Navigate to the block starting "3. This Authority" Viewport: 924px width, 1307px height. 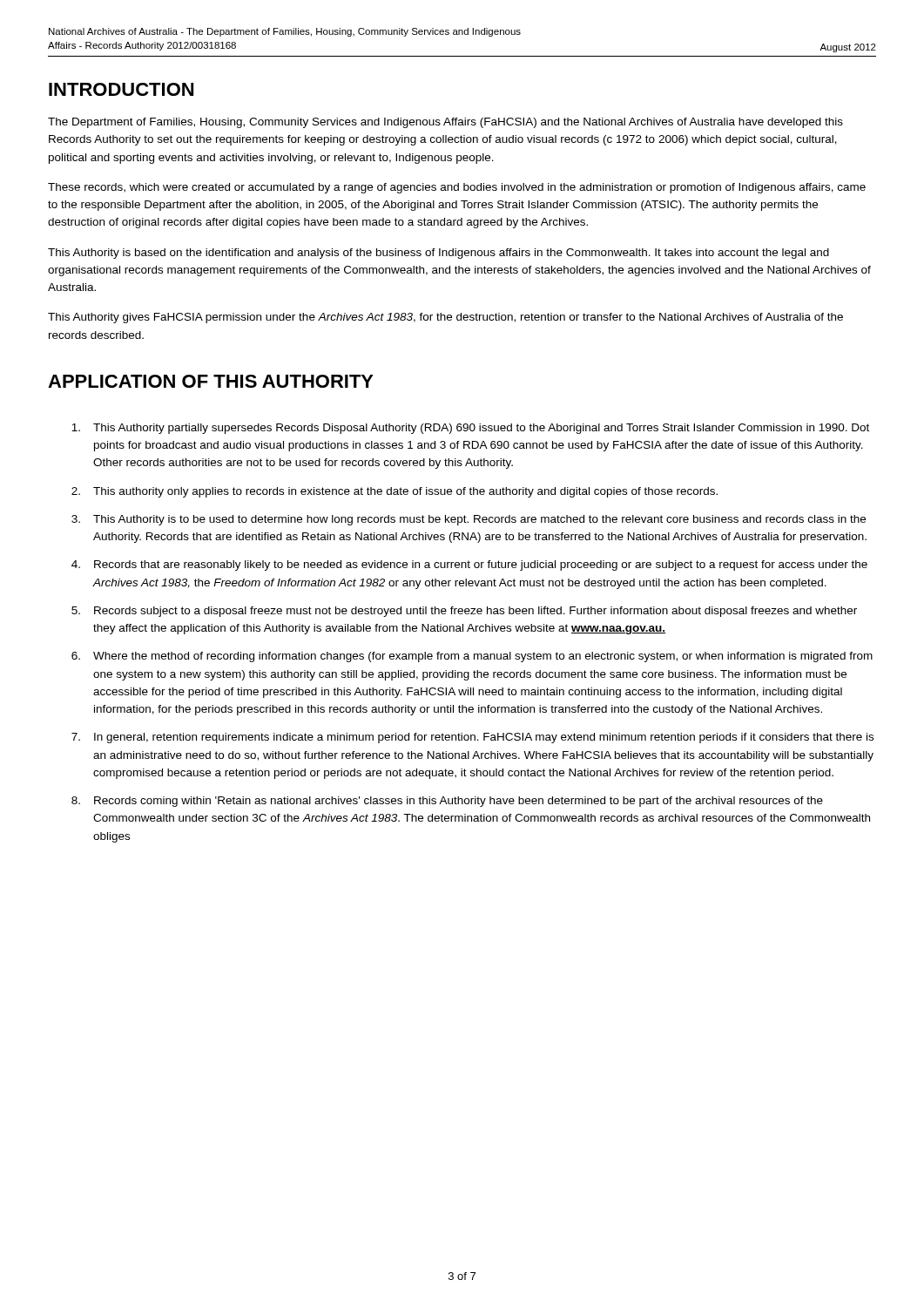(x=462, y=528)
